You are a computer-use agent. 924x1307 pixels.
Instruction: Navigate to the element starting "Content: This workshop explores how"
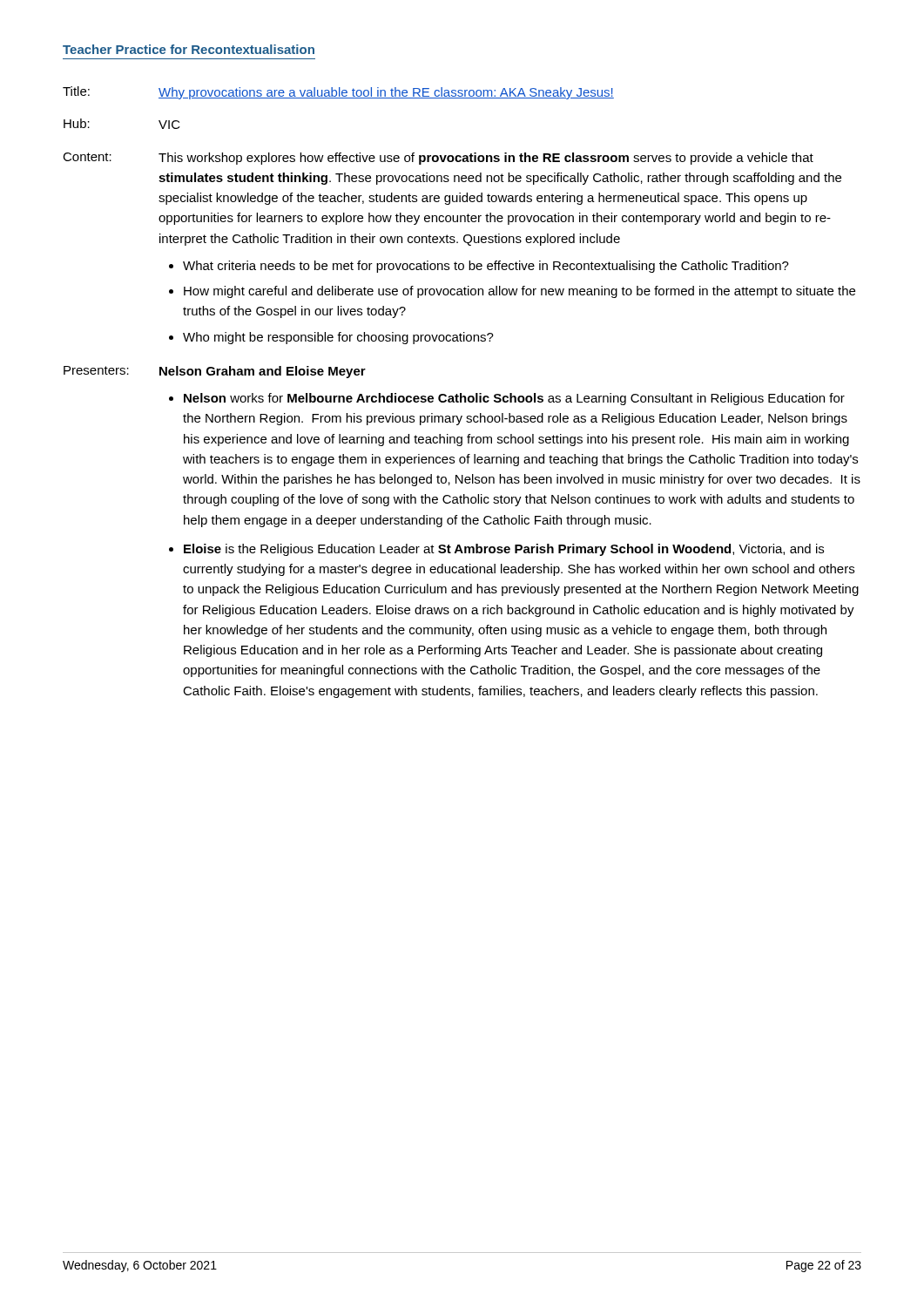tap(462, 249)
